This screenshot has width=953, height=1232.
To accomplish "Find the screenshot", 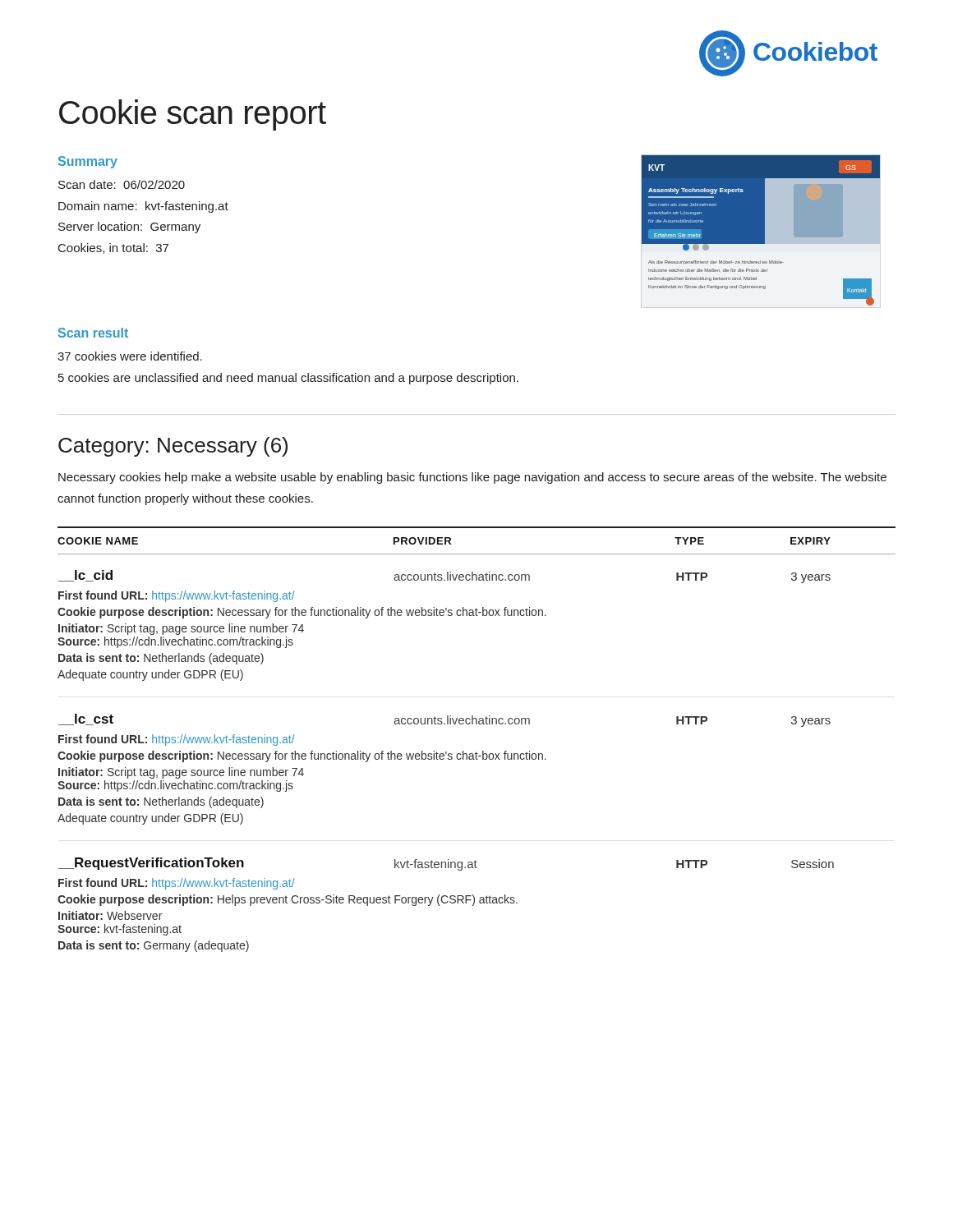I will pyautogui.click(x=768, y=231).
